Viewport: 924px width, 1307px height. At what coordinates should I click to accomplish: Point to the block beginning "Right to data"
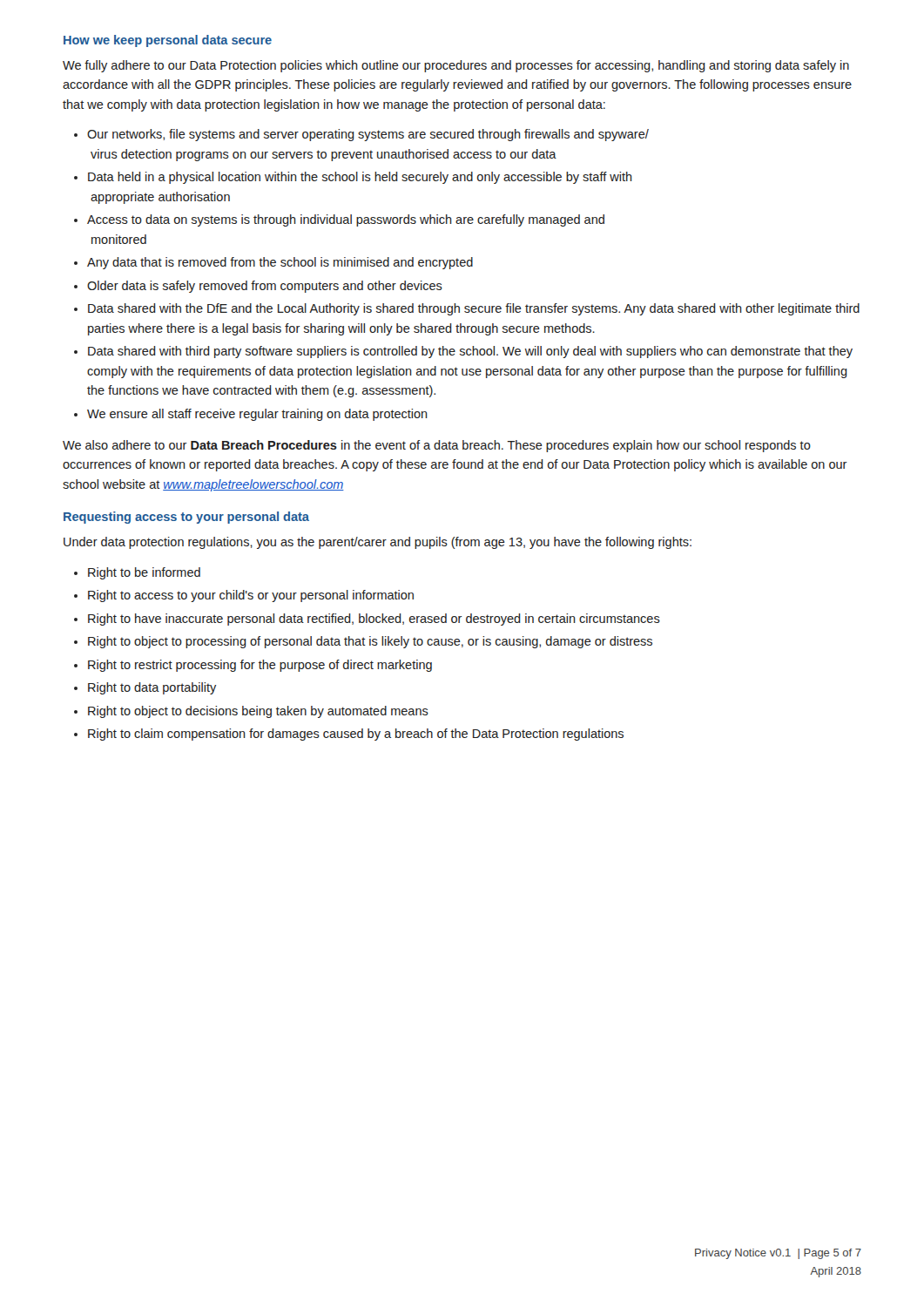(x=152, y=688)
